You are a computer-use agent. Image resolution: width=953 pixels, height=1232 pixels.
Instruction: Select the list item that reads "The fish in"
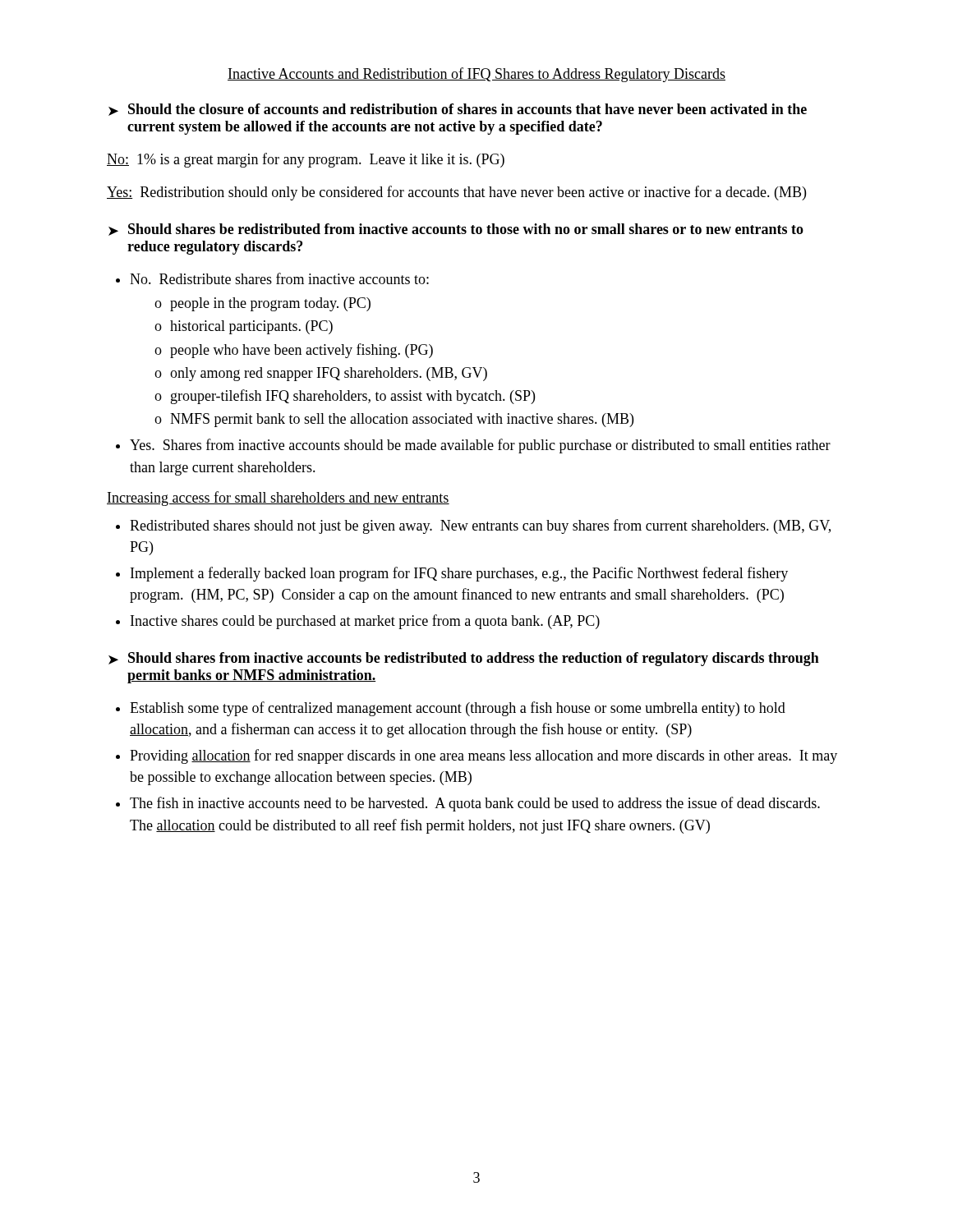(x=477, y=814)
